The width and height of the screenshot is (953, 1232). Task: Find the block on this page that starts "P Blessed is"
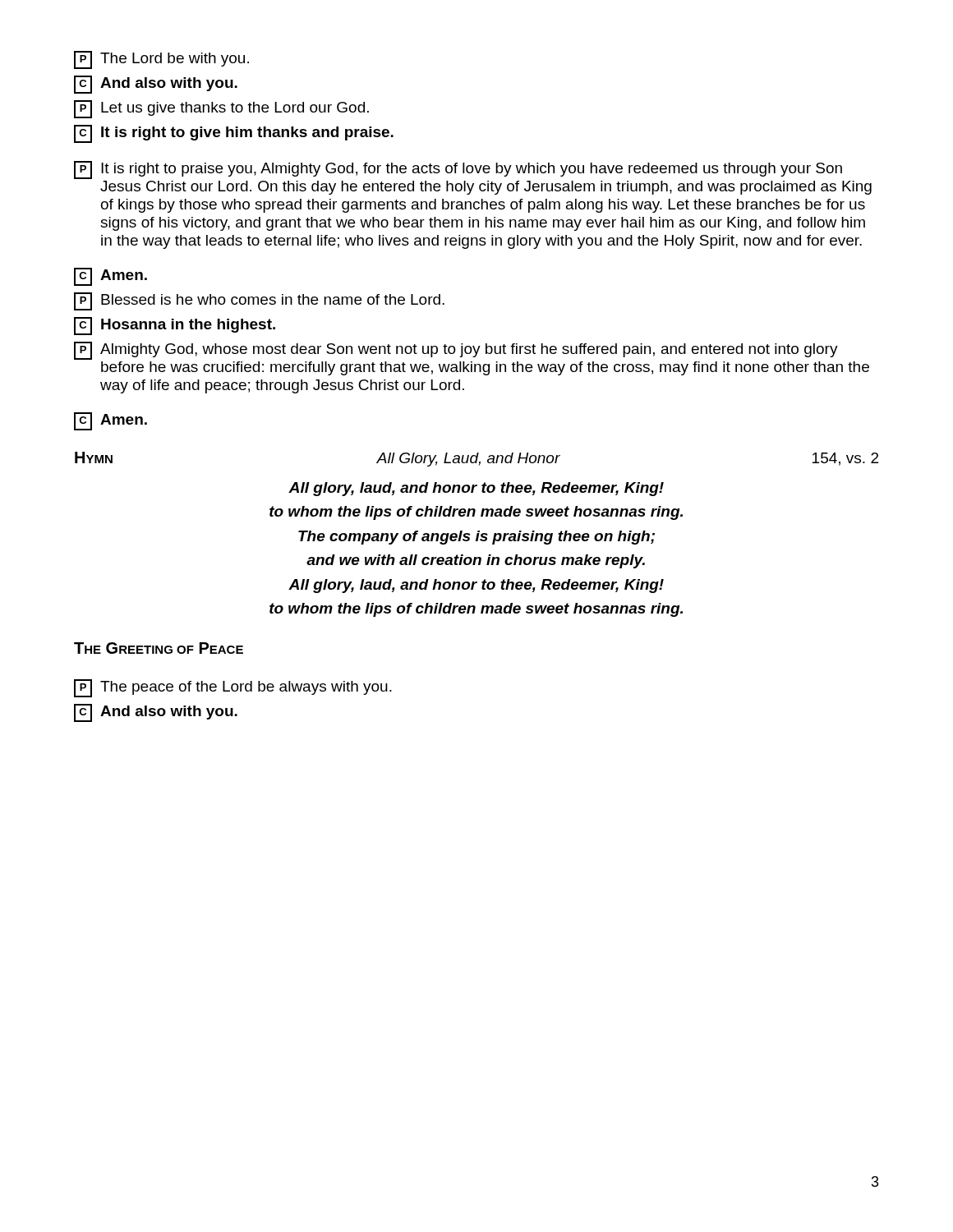click(x=259, y=301)
